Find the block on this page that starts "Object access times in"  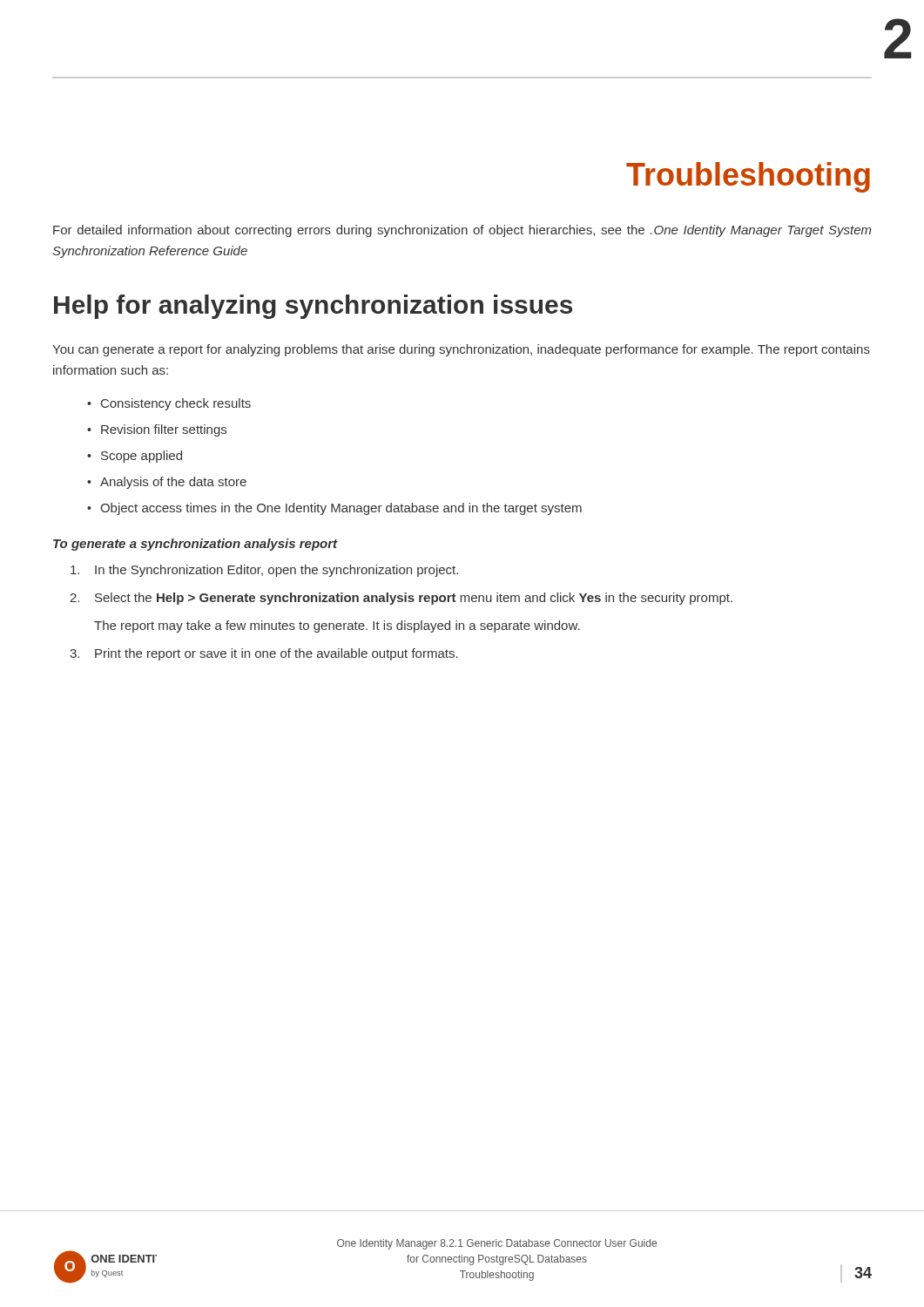click(341, 508)
